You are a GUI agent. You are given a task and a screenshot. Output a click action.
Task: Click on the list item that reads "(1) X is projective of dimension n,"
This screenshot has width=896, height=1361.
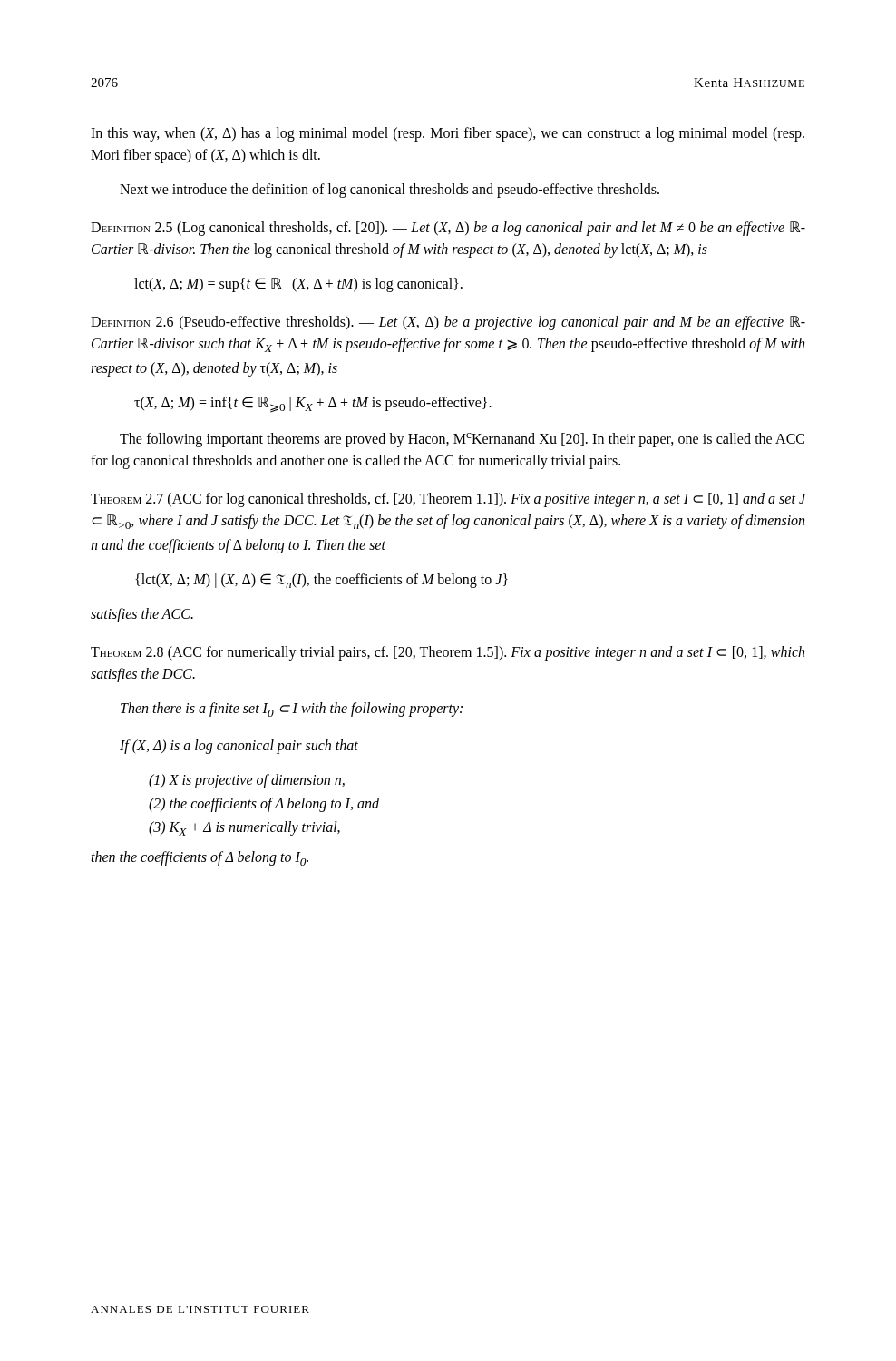(247, 780)
